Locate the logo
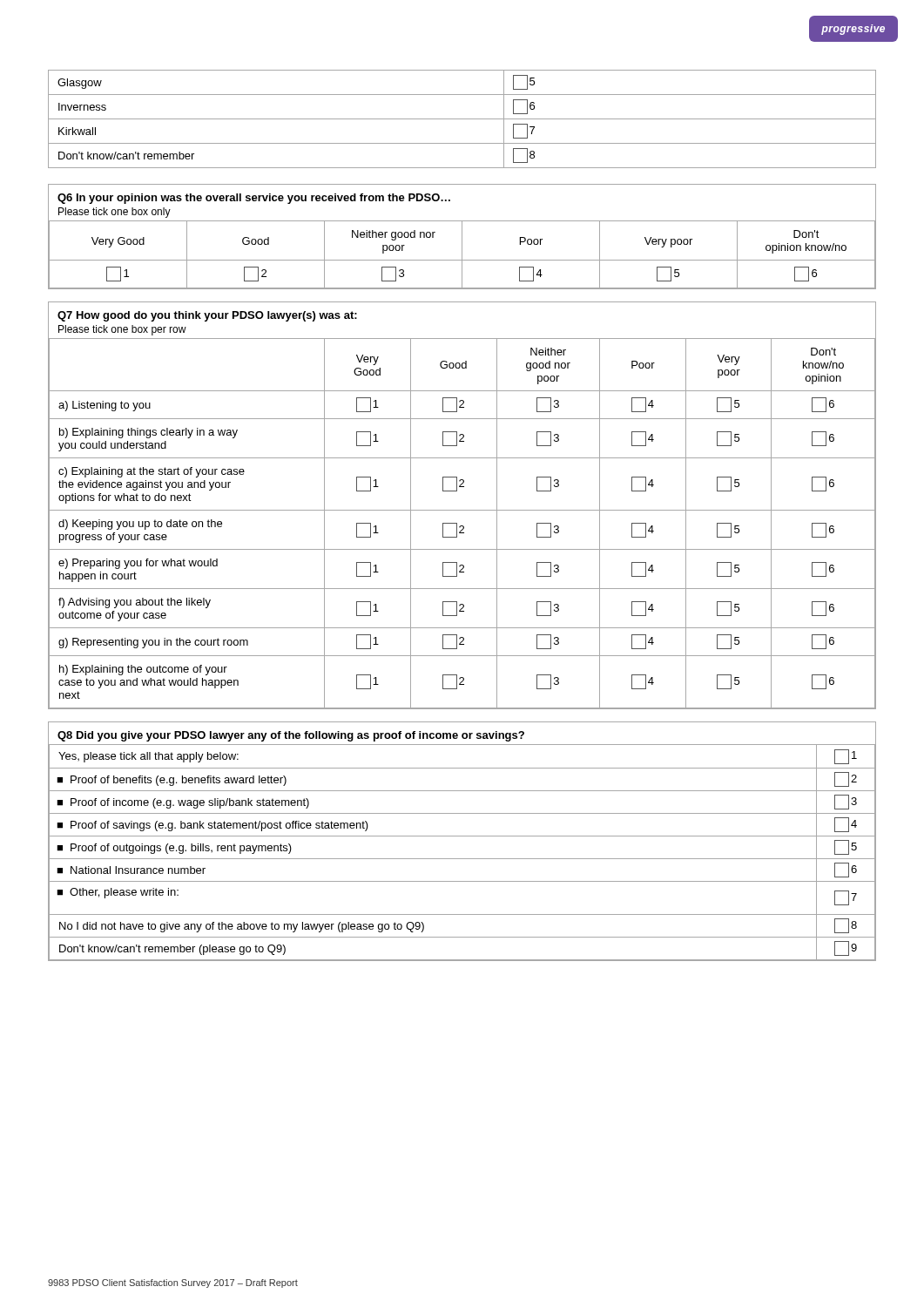 pyautogui.click(x=854, y=29)
